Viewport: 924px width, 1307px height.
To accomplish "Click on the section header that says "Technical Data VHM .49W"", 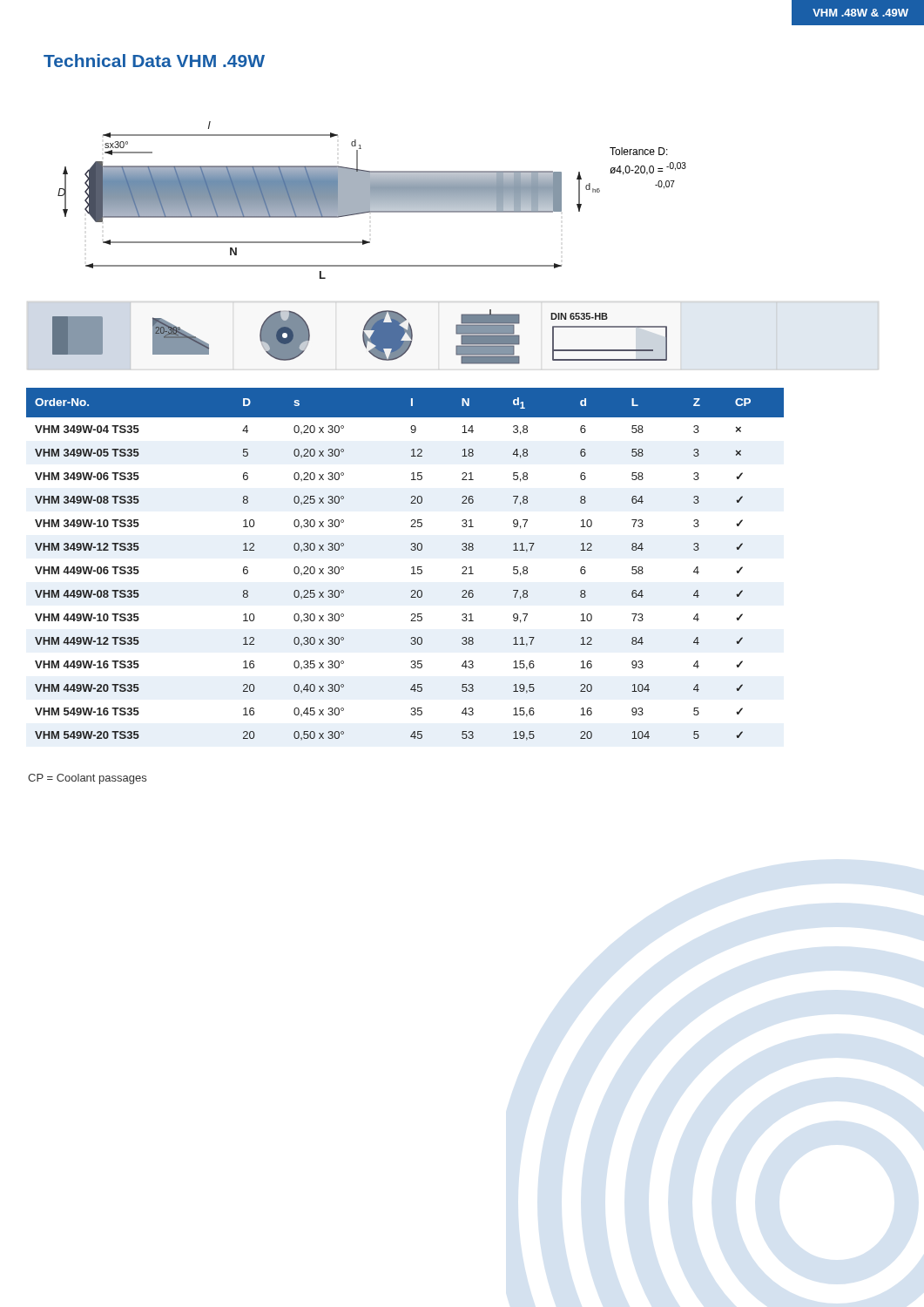I will point(154,61).
